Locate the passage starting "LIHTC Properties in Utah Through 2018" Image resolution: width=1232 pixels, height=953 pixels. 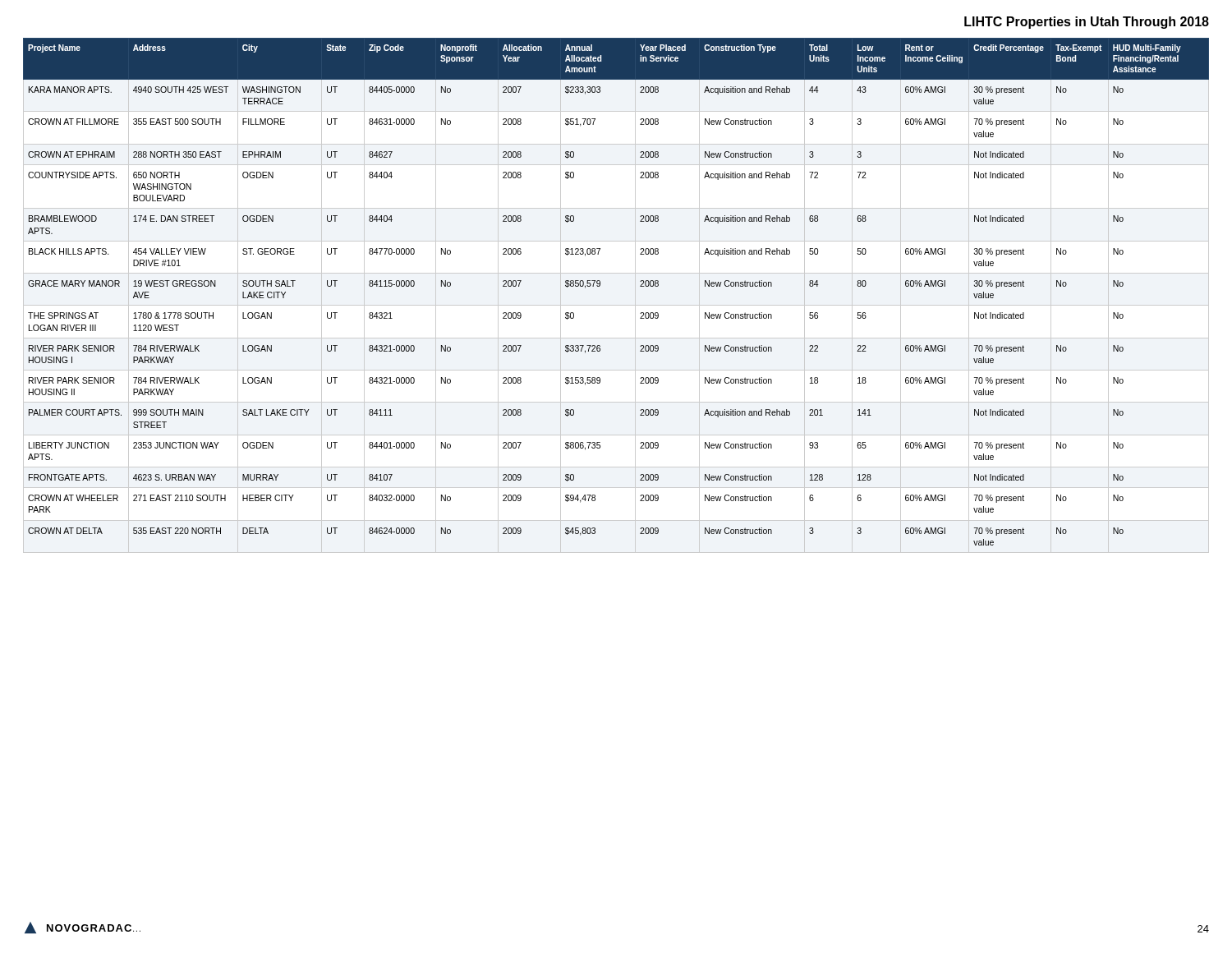pyautogui.click(x=1086, y=22)
